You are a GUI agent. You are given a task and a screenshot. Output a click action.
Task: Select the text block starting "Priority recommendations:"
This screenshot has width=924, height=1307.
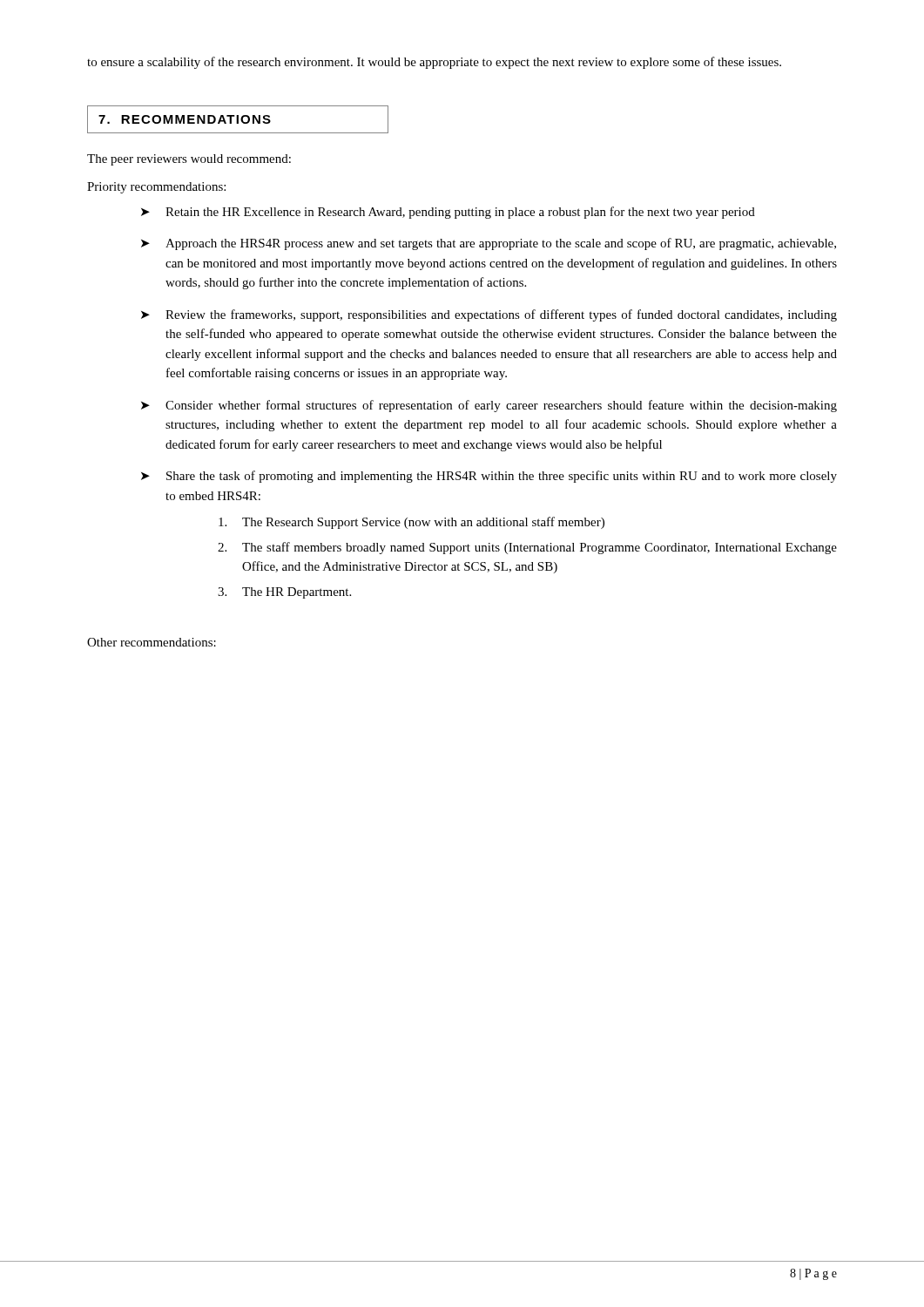coord(157,186)
